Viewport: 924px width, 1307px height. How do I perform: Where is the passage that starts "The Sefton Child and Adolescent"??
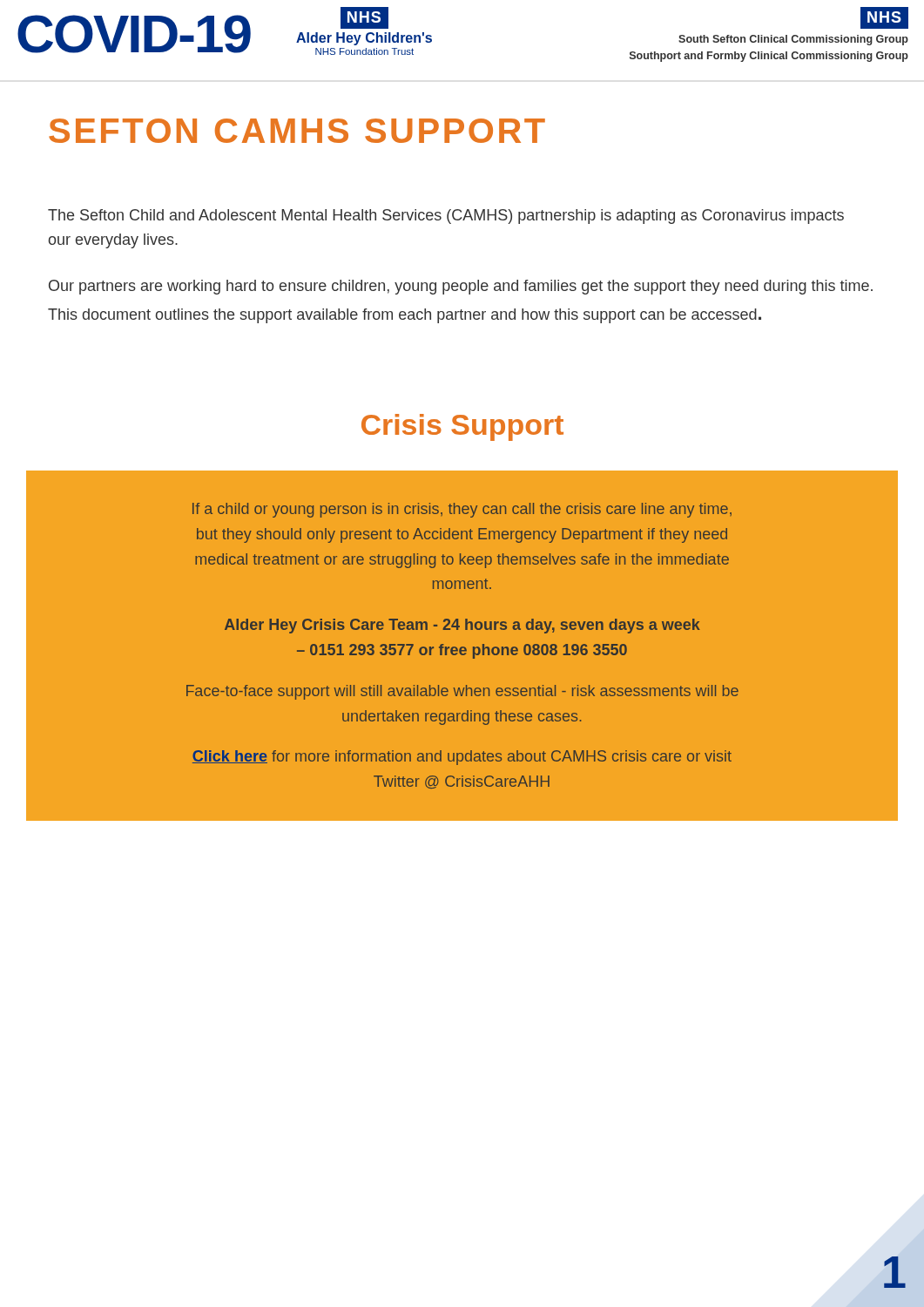(446, 227)
